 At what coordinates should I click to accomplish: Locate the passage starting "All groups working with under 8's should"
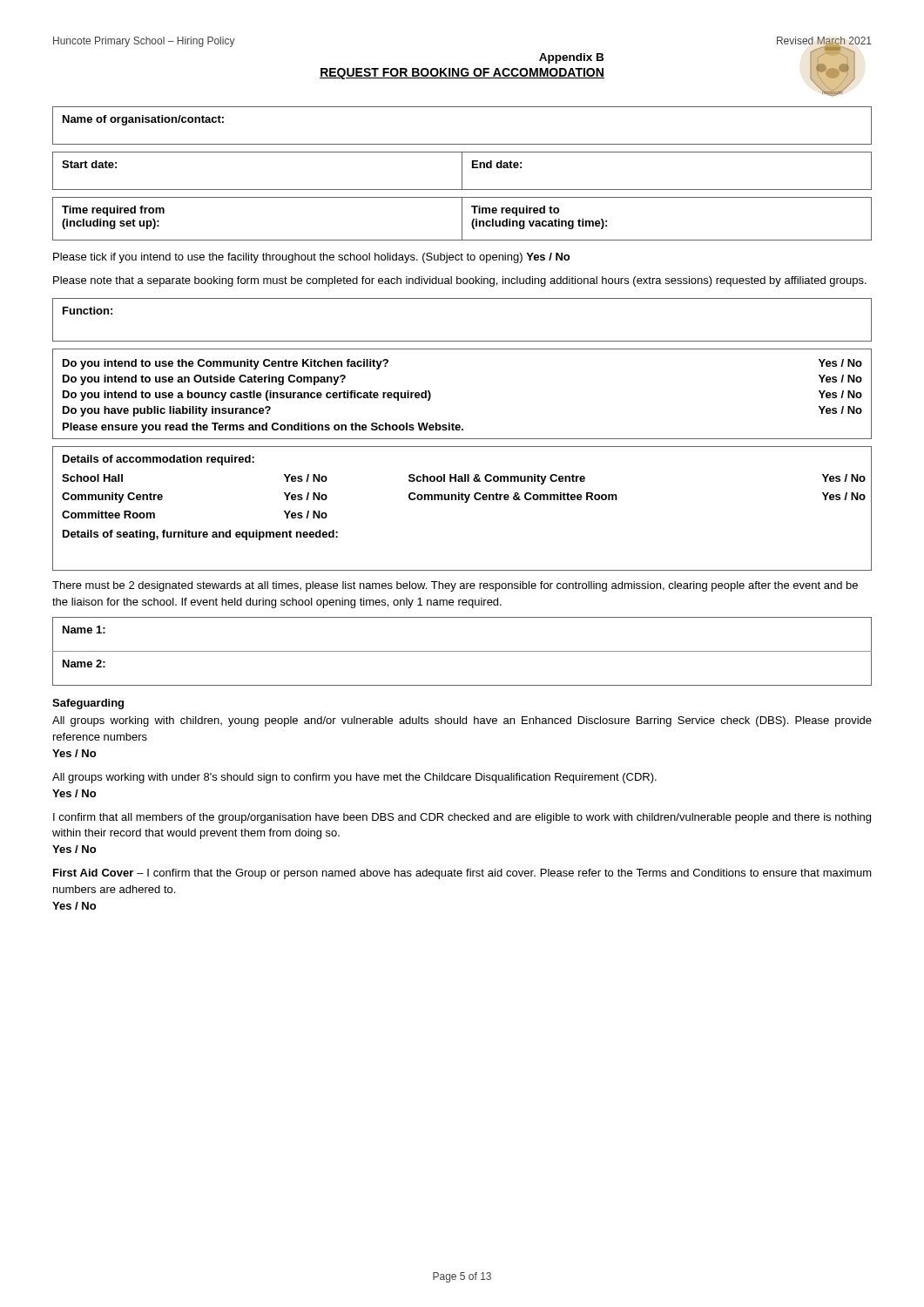[355, 785]
